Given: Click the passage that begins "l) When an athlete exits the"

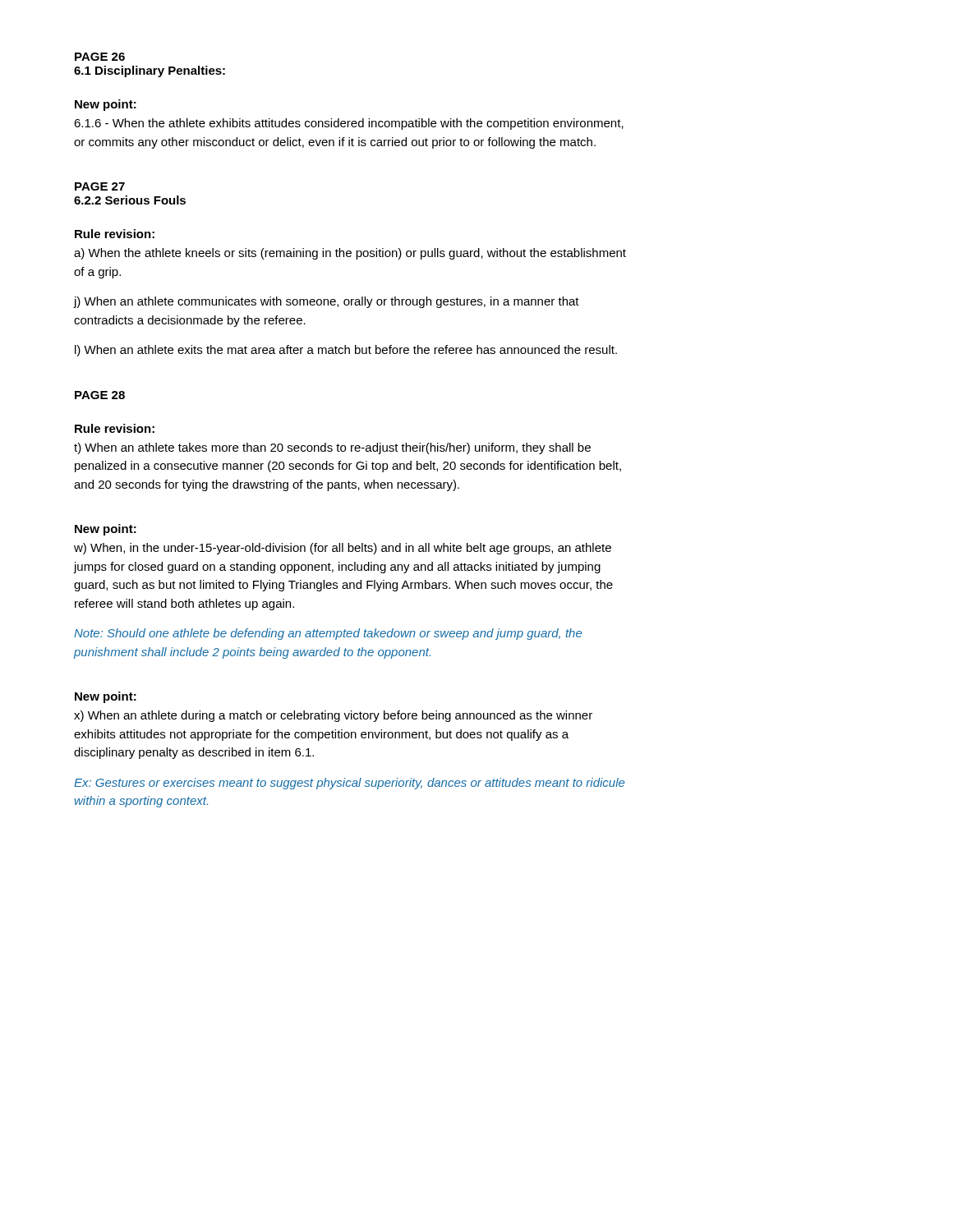Looking at the screenshot, I should click(346, 349).
